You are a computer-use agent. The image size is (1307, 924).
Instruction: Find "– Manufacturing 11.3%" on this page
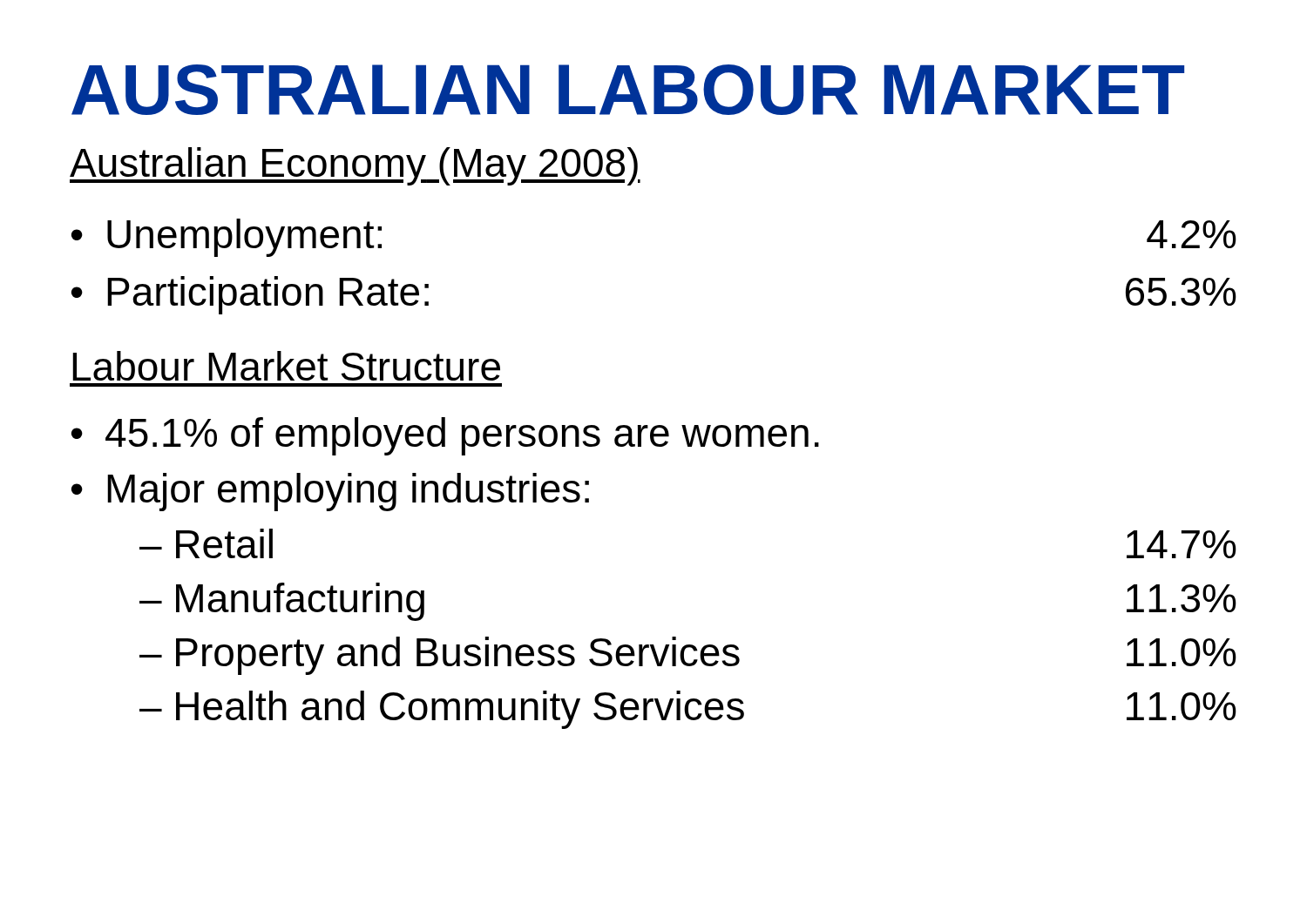point(279,601)
